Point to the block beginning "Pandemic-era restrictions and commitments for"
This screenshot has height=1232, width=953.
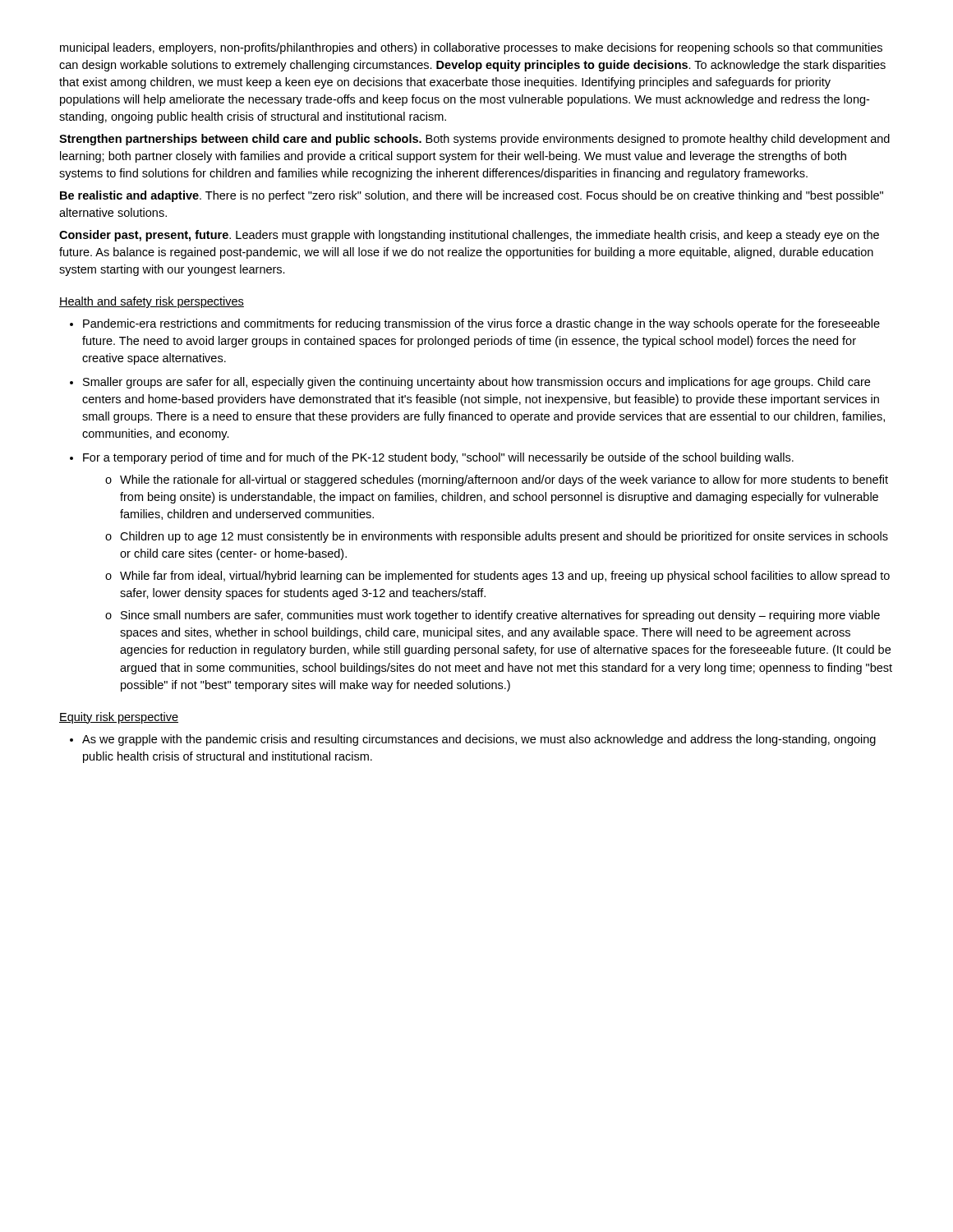pyautogui.click(x=481, y=341)
